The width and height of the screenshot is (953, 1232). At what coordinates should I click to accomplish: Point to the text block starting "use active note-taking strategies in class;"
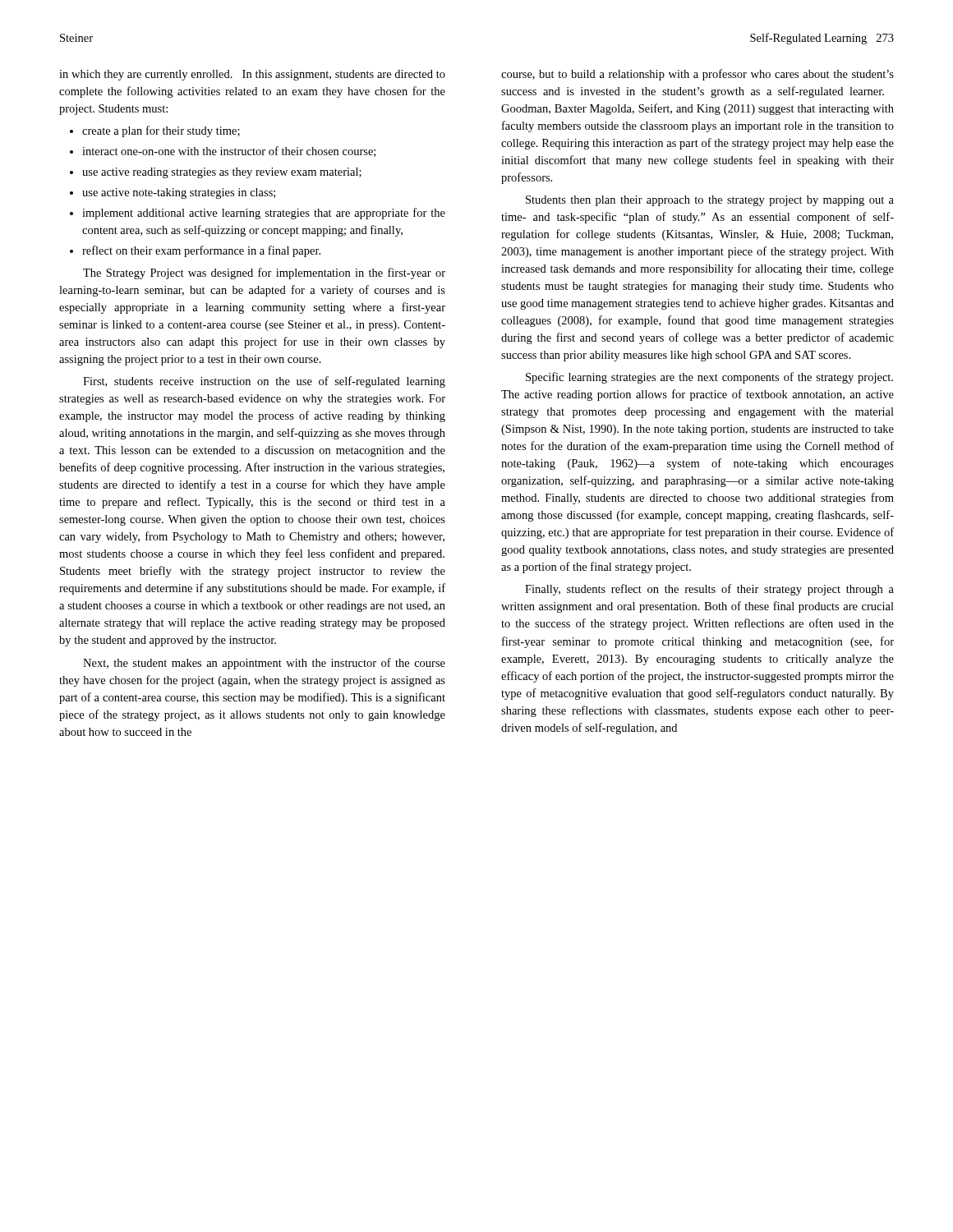(264, 193)
